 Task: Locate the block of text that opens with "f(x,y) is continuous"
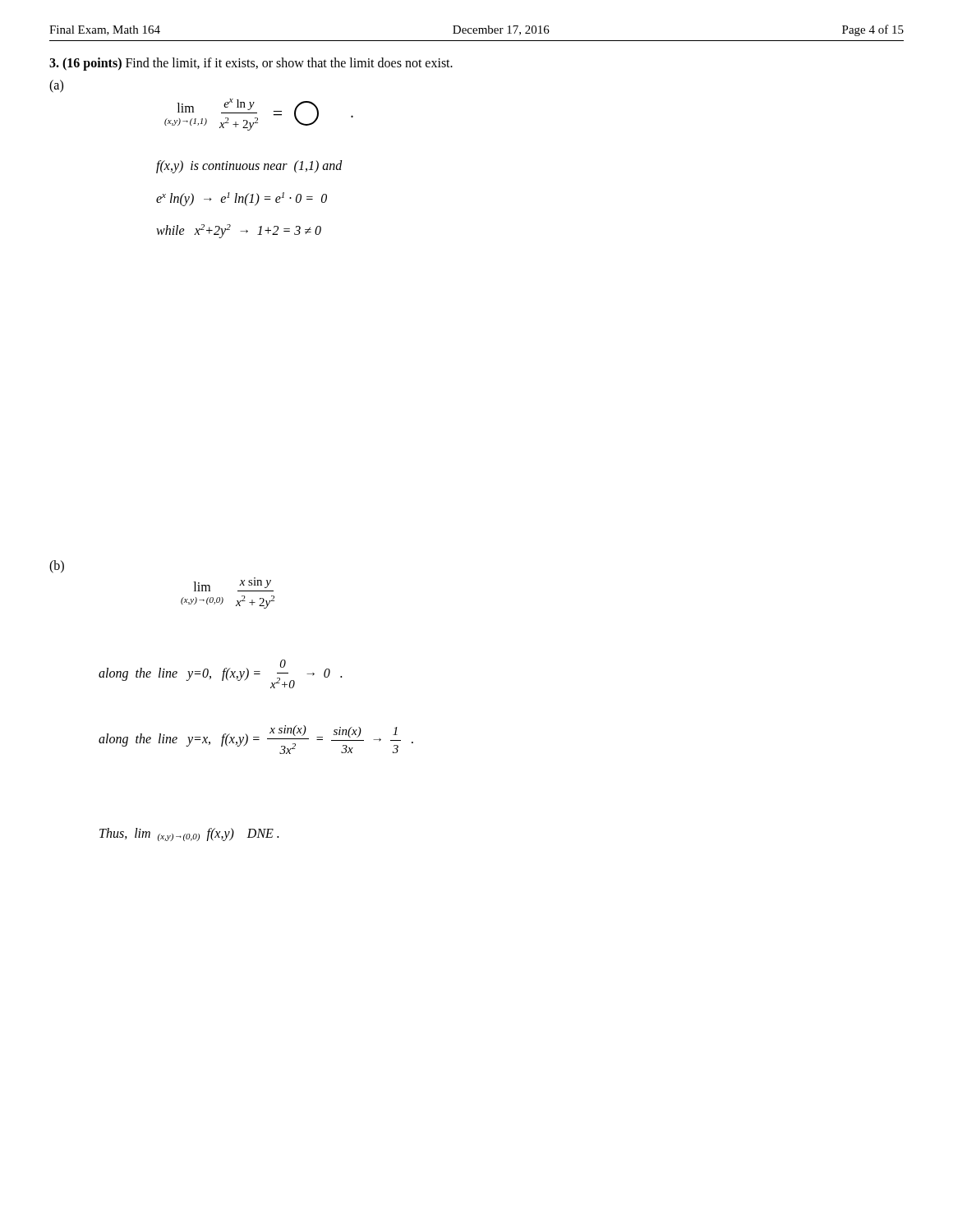click(249, 167)
